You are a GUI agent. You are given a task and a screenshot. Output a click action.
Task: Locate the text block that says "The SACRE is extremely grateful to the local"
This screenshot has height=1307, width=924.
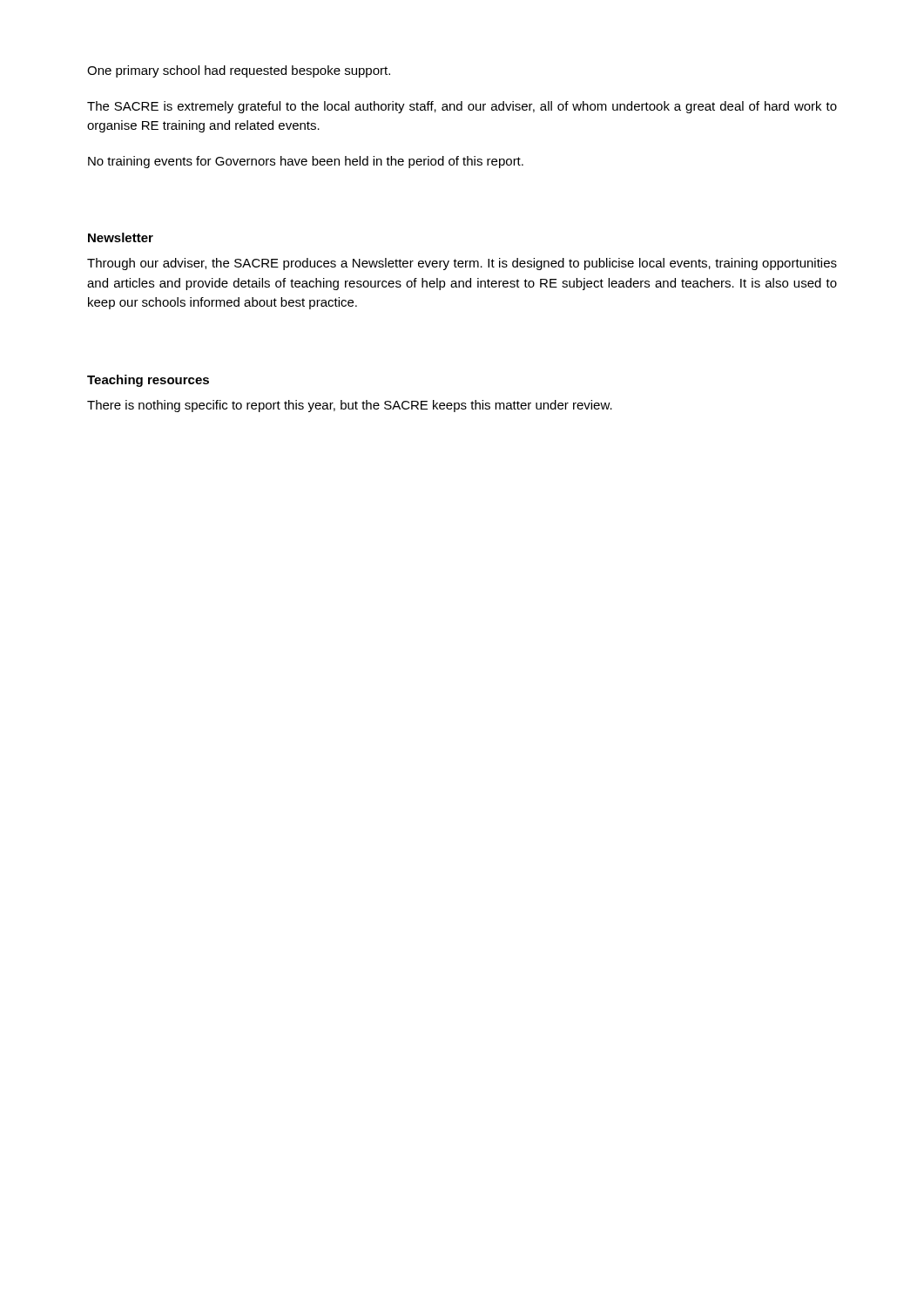(462, 115)
